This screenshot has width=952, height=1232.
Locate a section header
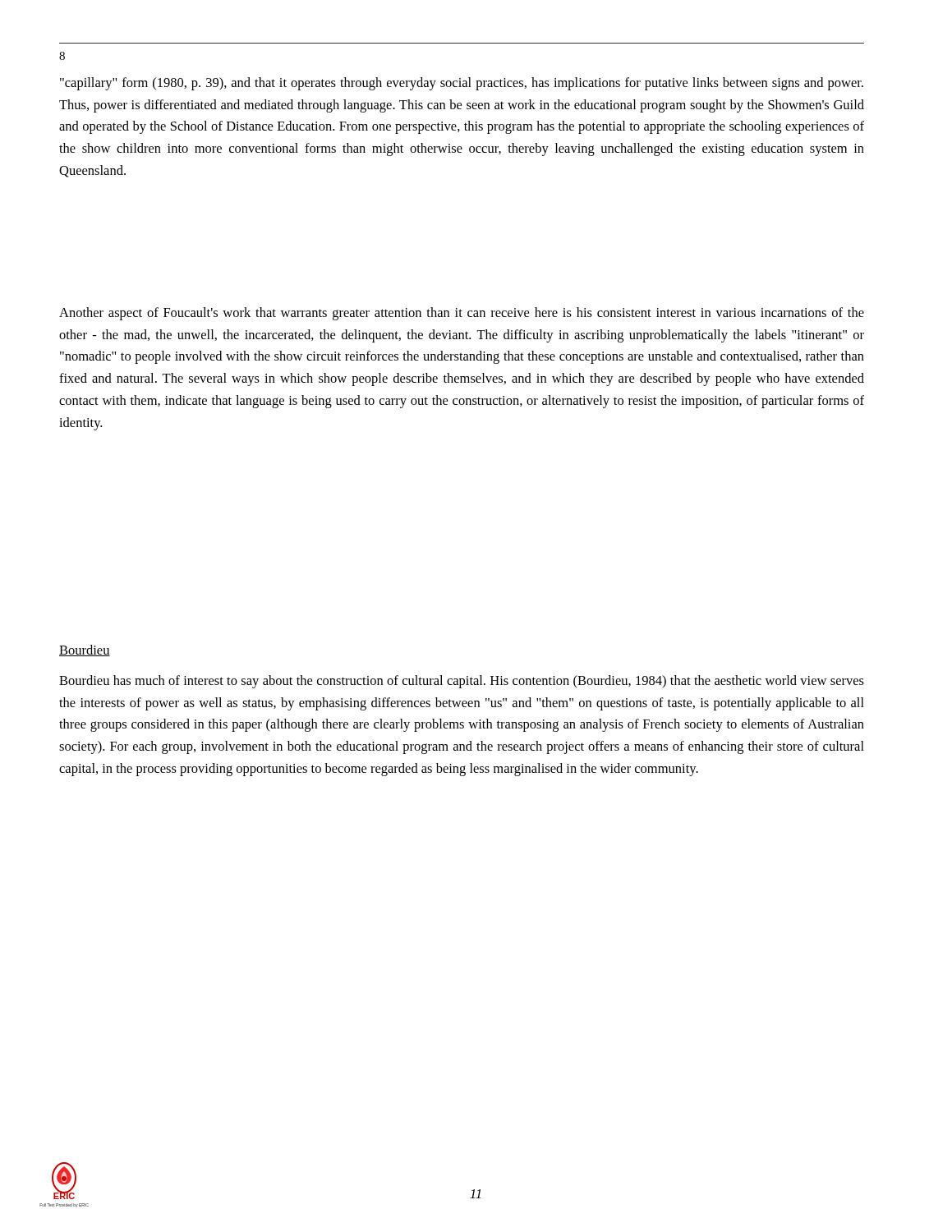tap(84, 650)
